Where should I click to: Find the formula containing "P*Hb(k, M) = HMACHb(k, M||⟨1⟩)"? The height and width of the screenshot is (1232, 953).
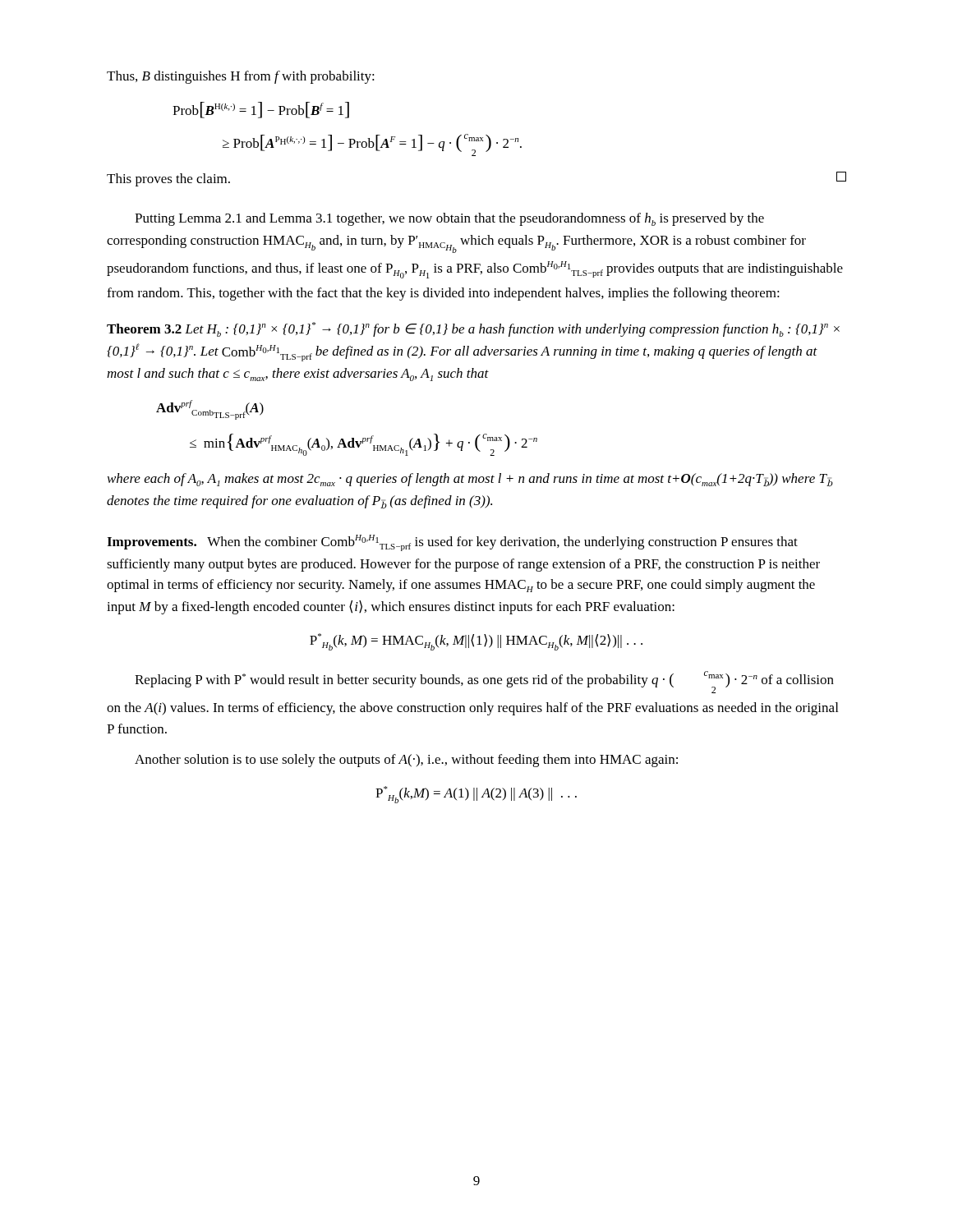pyautogui.click(x=476, y=641)
